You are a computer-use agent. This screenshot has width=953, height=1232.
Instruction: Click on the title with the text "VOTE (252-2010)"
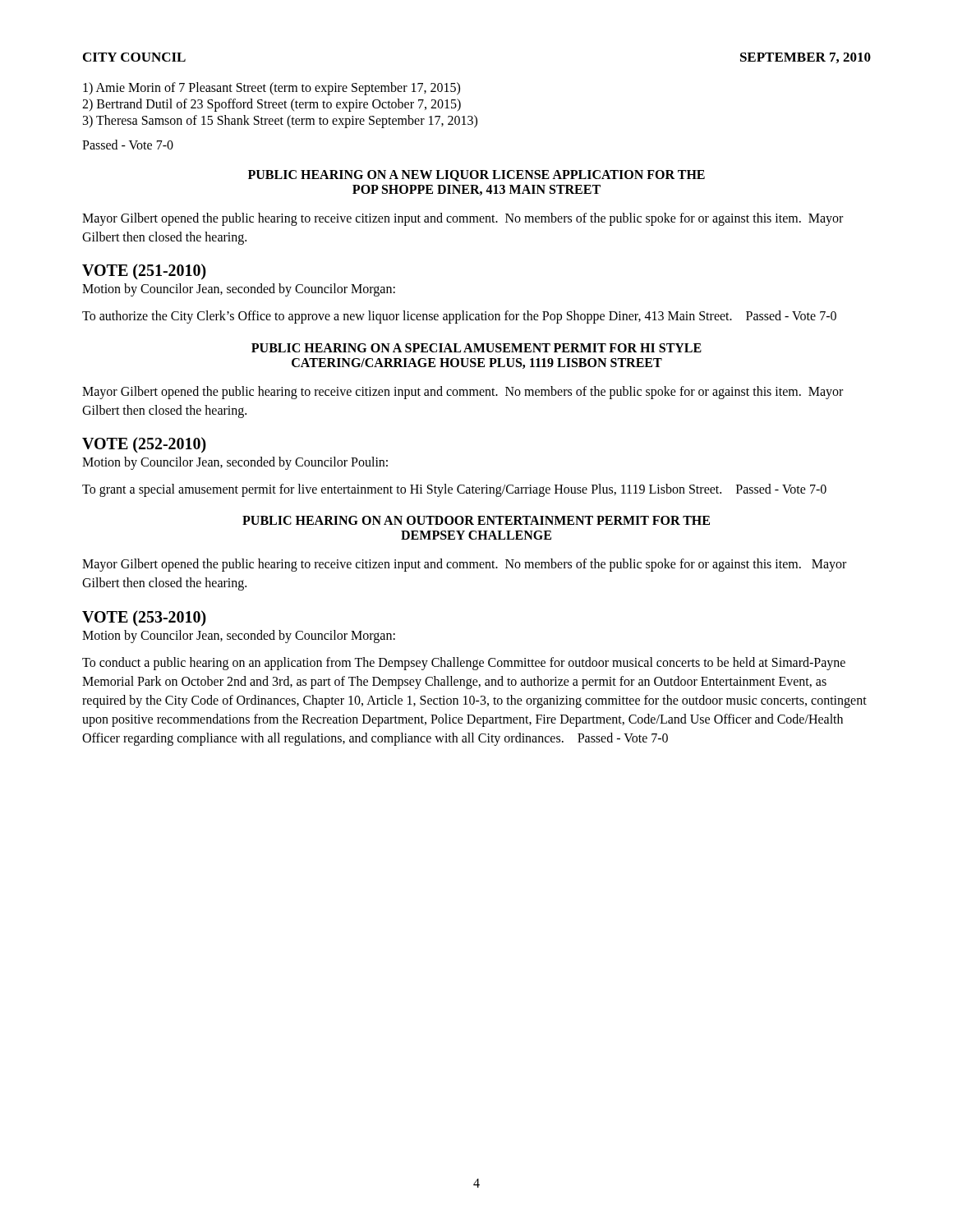tap(144, 443)
